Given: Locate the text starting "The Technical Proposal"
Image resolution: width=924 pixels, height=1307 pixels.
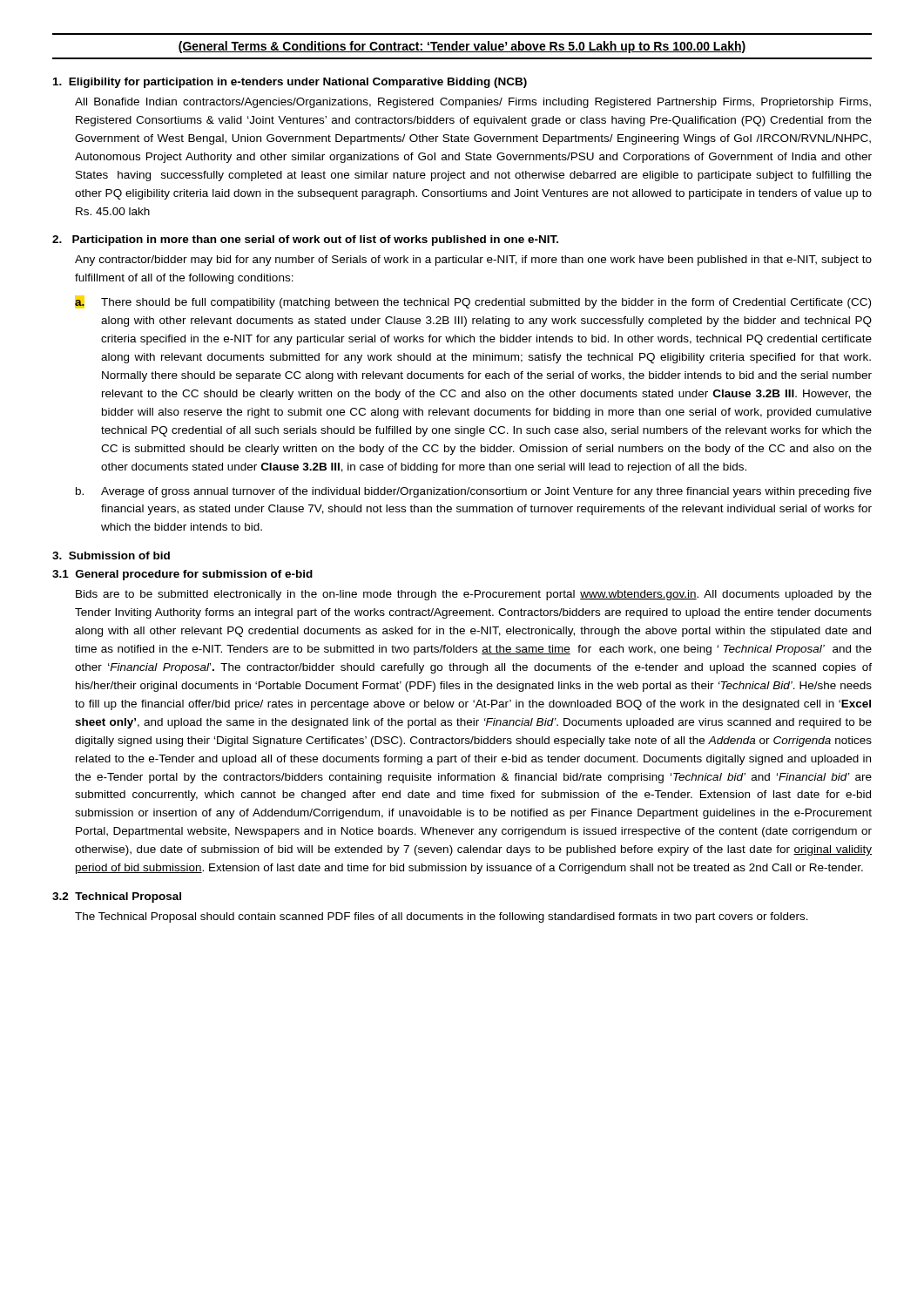Looking at the screenshot, I should coord(442,916).
